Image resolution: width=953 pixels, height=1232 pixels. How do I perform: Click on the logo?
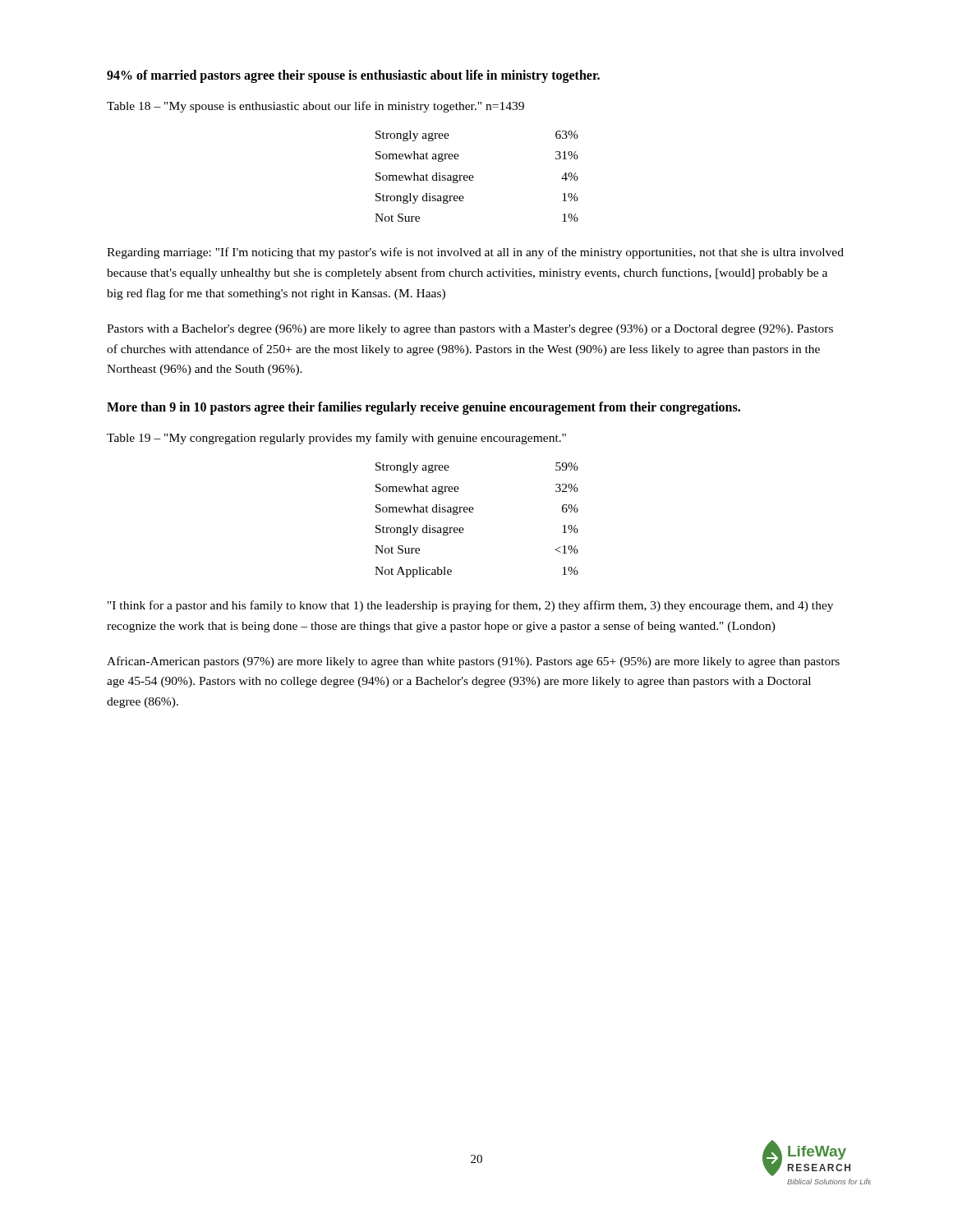[814, 1165]
